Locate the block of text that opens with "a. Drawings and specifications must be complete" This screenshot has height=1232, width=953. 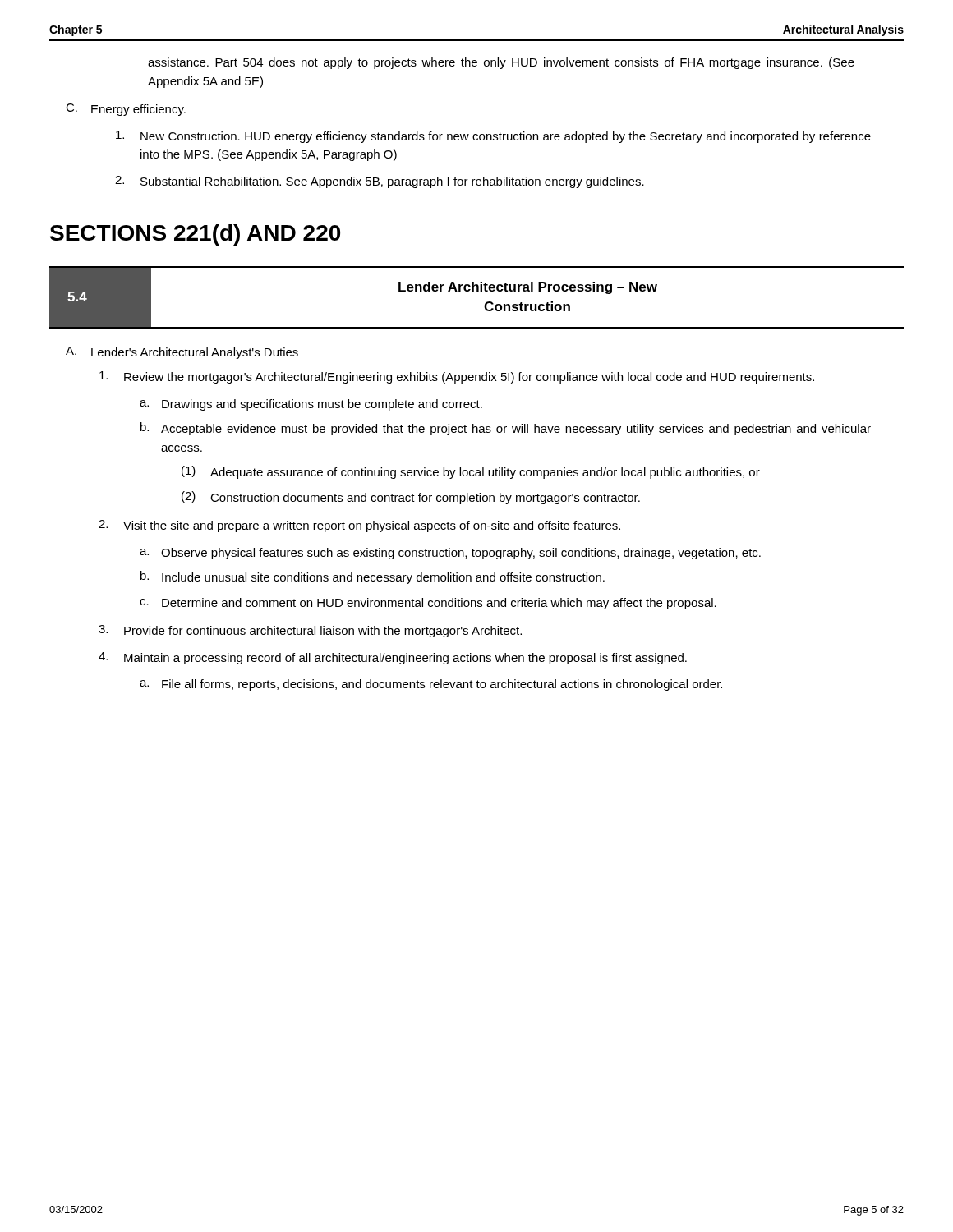pos(311,405)
